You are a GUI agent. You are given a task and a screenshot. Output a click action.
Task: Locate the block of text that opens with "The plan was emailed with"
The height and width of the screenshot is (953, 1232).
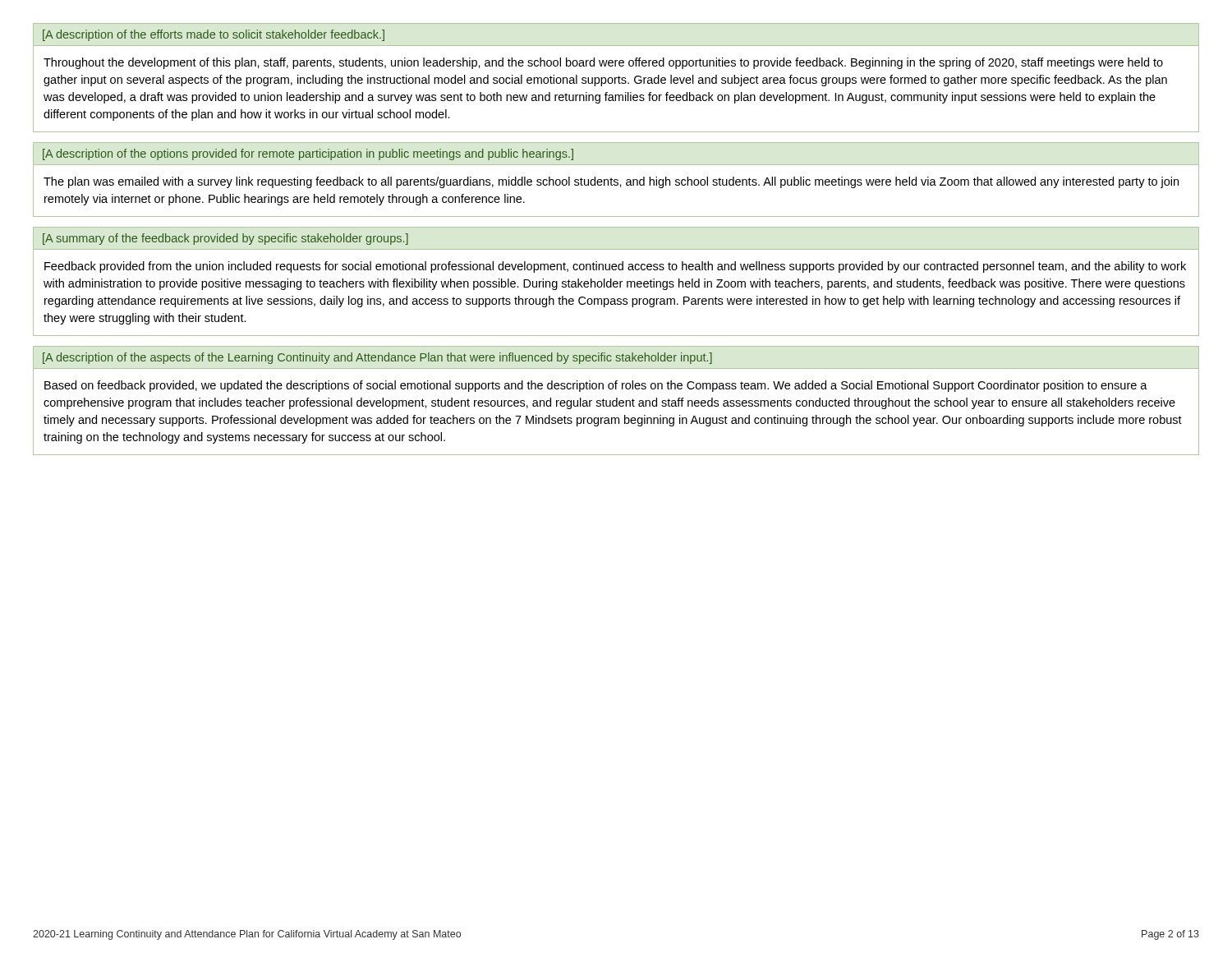tap(612, 190)
